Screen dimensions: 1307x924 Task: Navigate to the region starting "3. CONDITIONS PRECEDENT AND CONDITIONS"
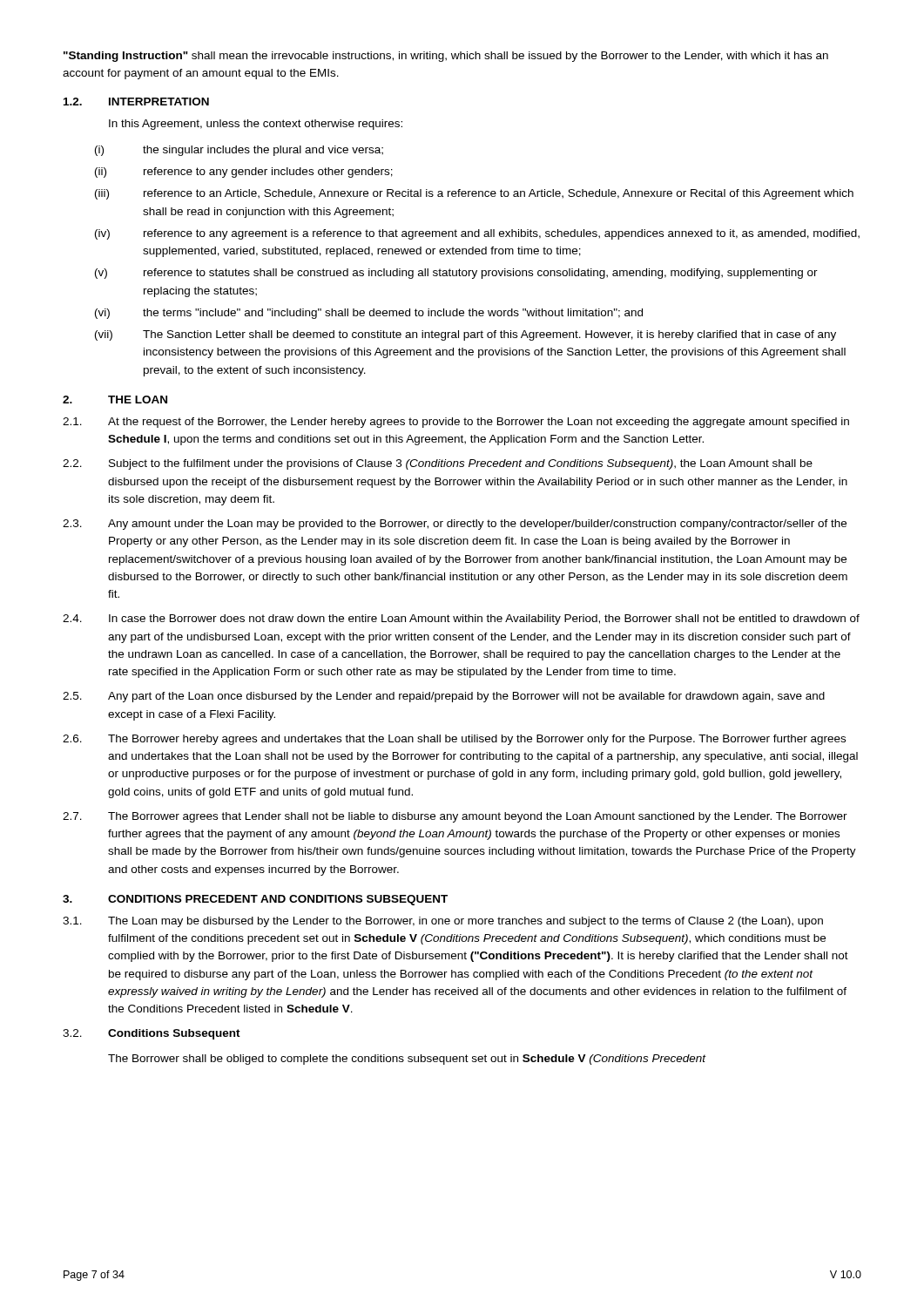[x=255, y=899]
